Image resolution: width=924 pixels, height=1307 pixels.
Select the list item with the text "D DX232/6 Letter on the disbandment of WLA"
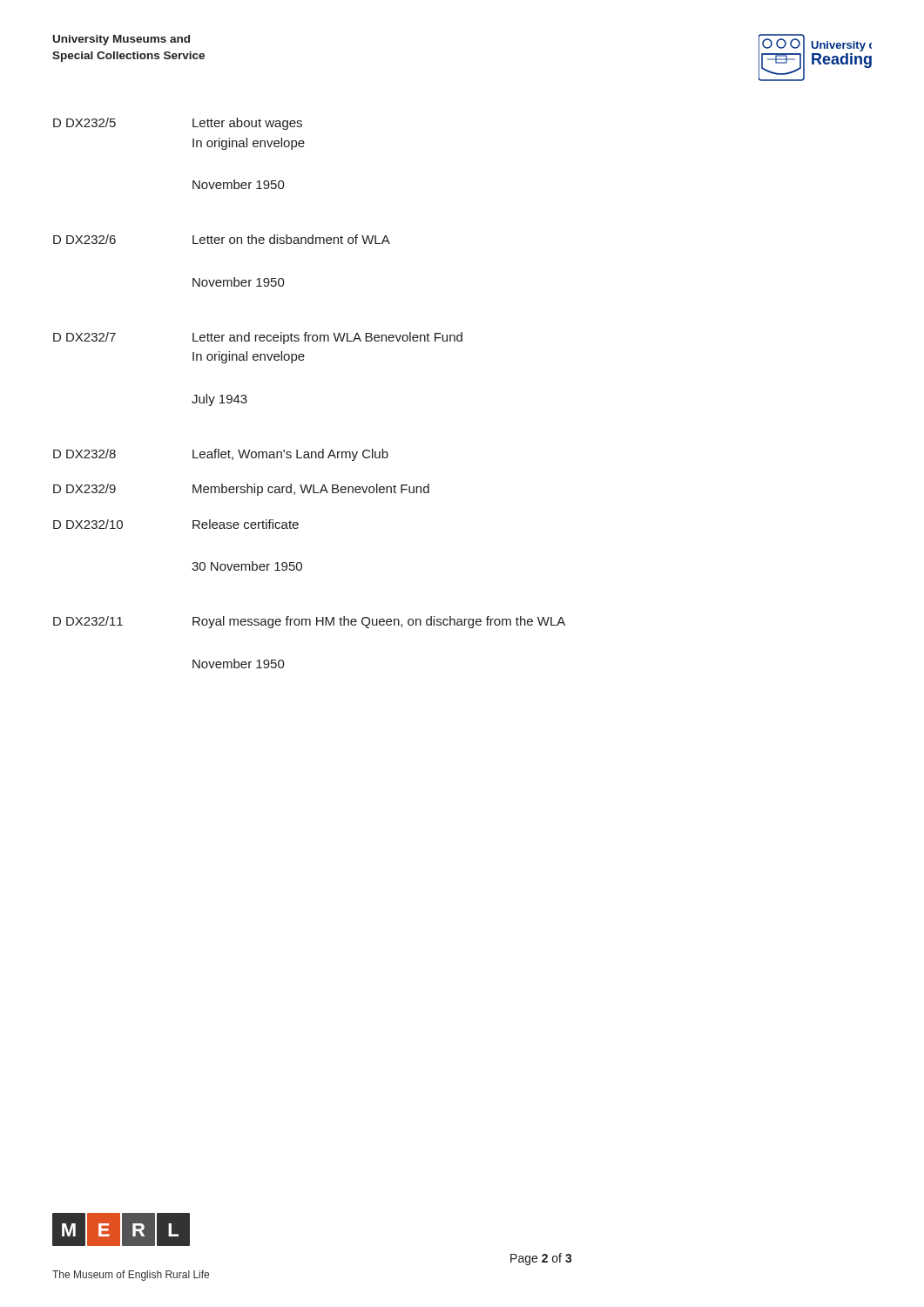click(x=222, y=239)
